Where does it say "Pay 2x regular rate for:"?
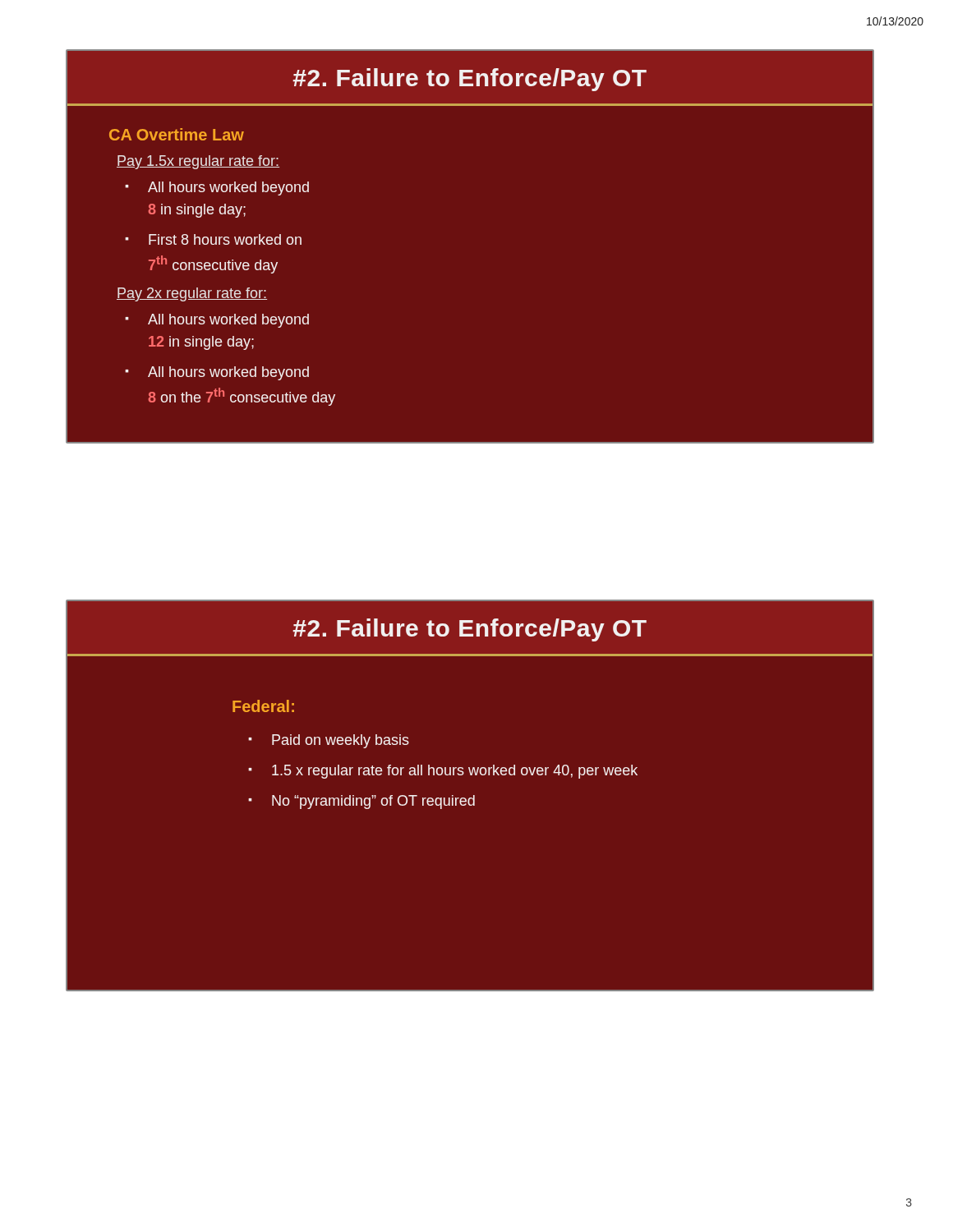 click(192, 293)
